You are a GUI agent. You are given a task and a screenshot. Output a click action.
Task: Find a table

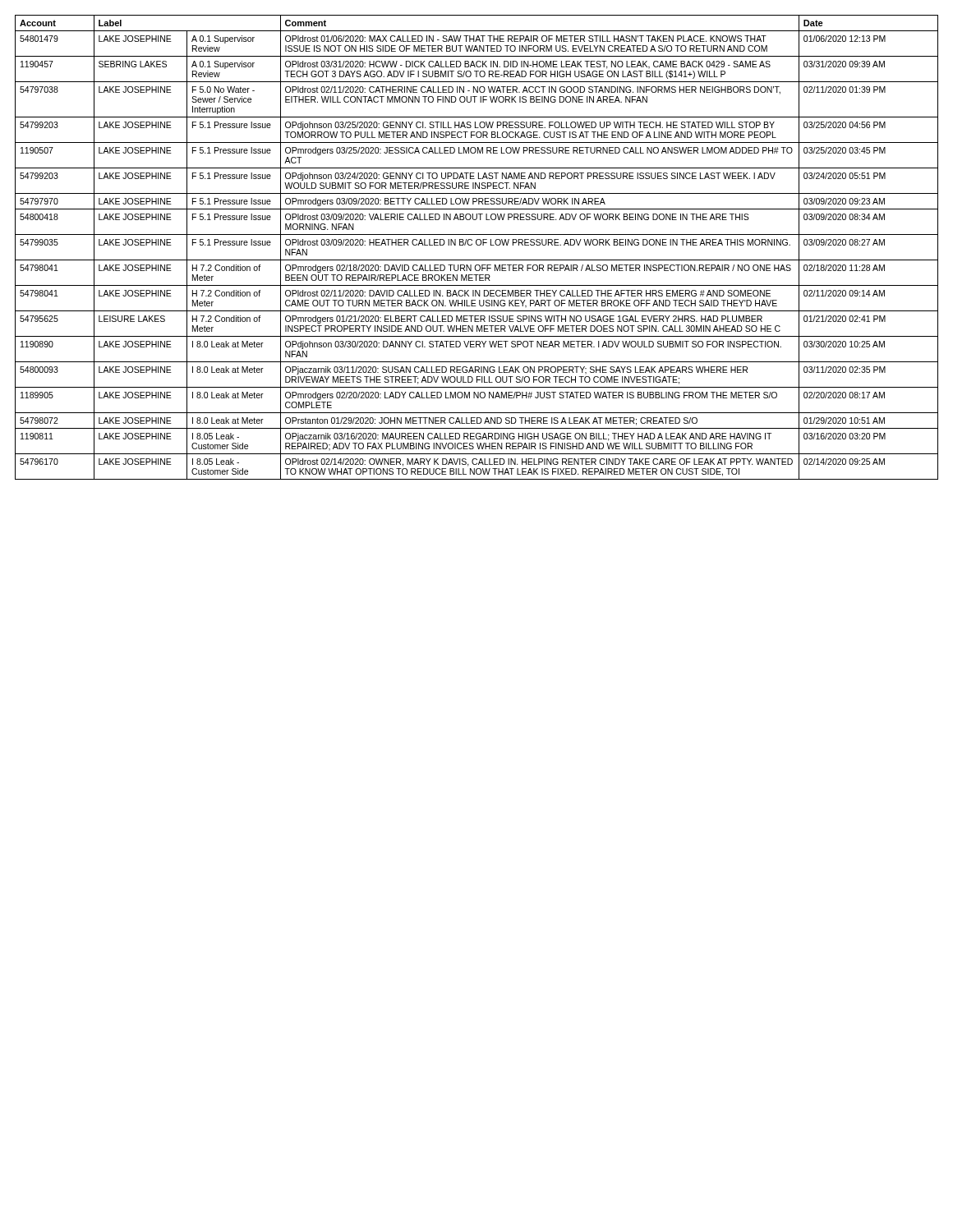476,247
